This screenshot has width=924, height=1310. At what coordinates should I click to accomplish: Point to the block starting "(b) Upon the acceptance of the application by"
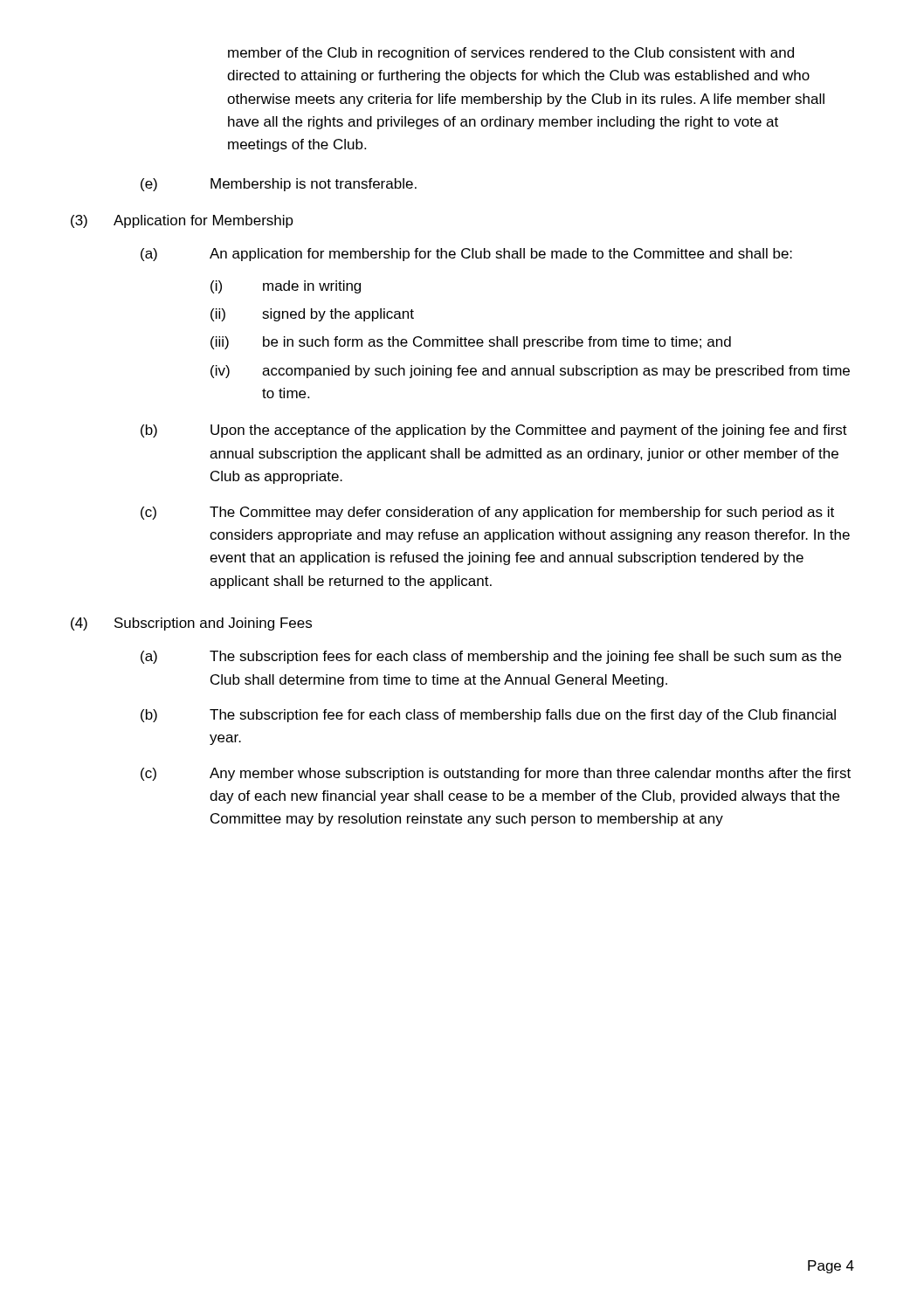coord(497,454)
